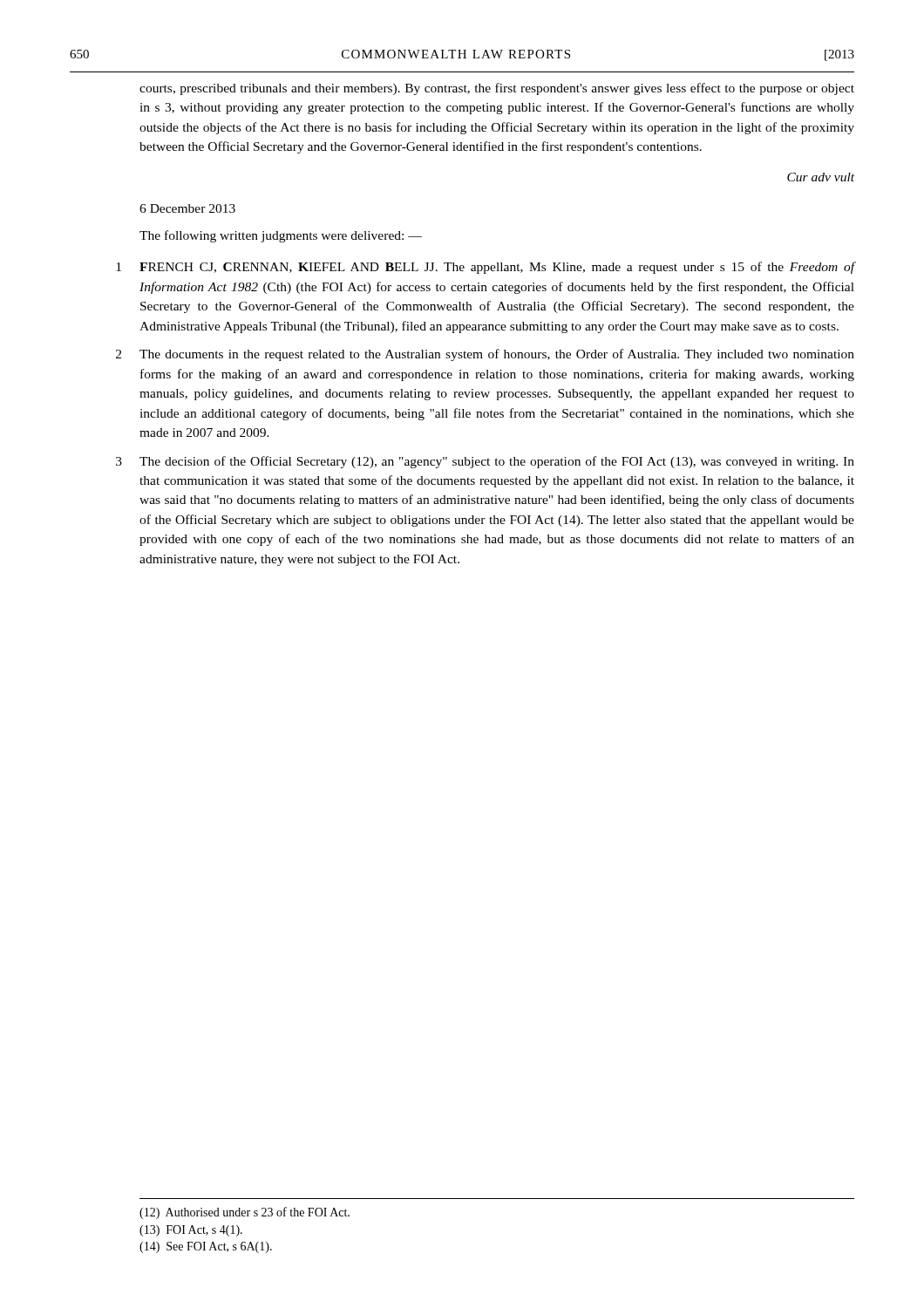Locate the block starting "(13) FOI Act, s 4(1)."

tap(191, 1230)
